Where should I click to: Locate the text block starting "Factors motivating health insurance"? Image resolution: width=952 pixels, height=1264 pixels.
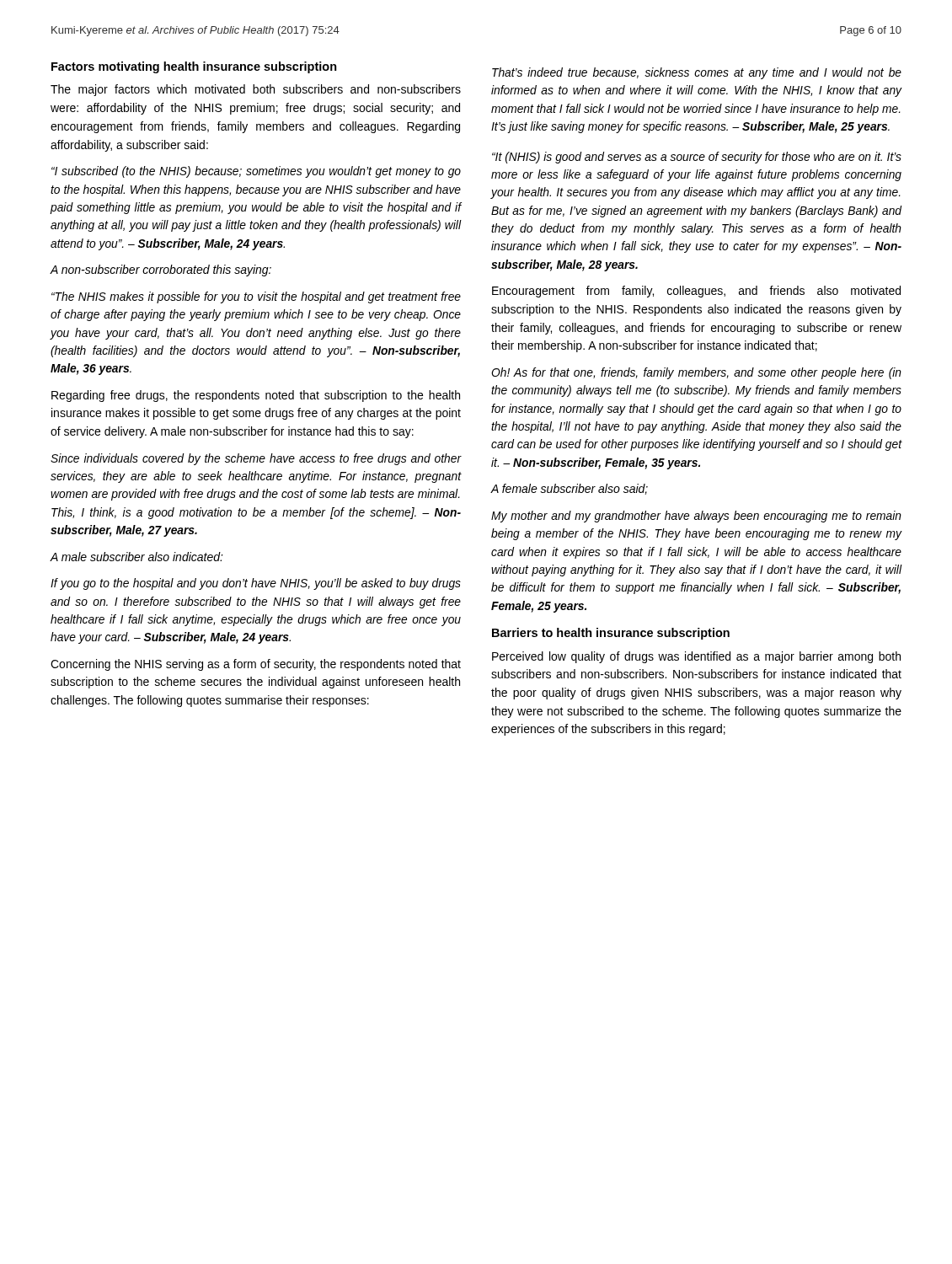(x=194, y=67)
